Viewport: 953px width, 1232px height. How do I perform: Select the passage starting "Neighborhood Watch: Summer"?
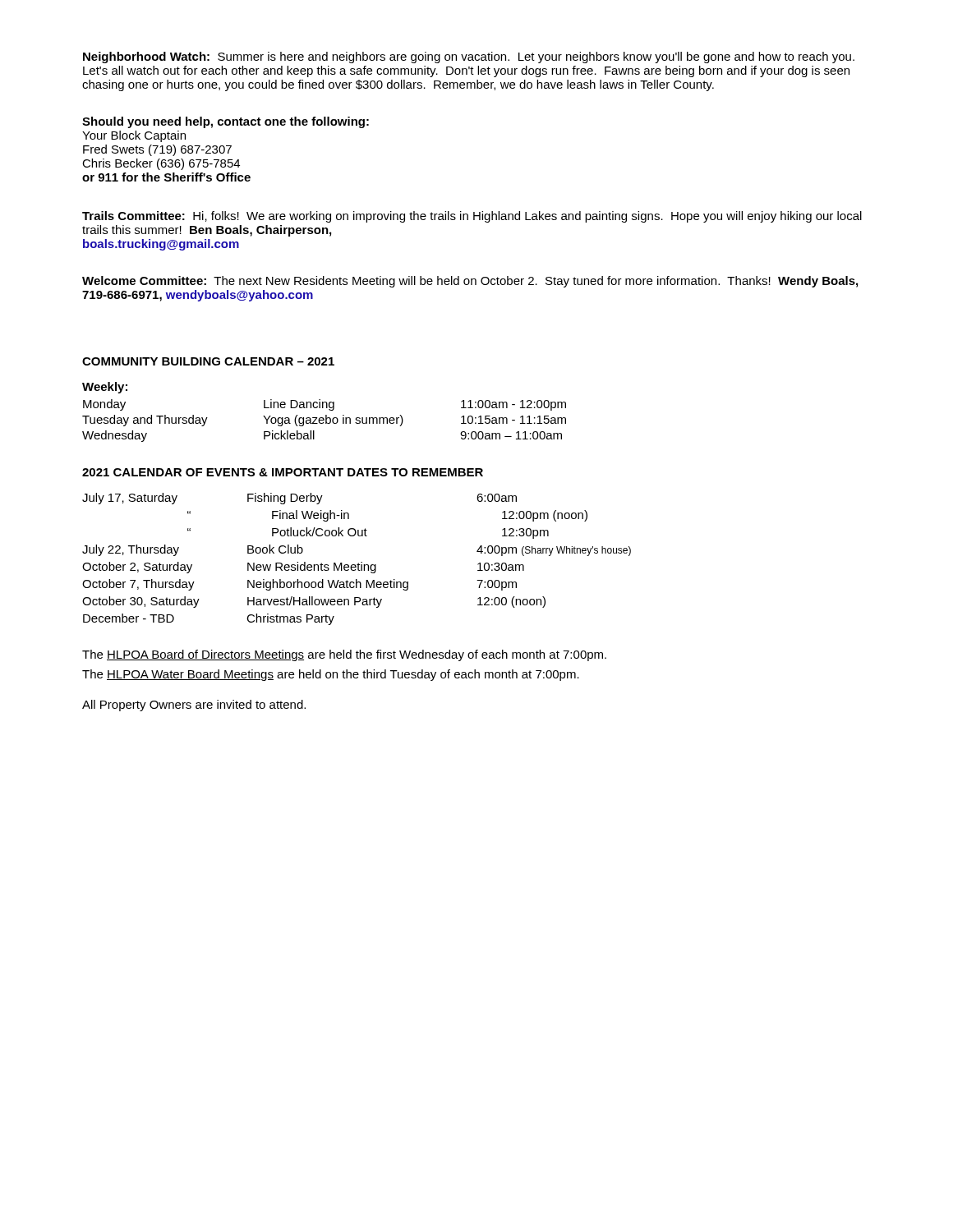[470, 70]
